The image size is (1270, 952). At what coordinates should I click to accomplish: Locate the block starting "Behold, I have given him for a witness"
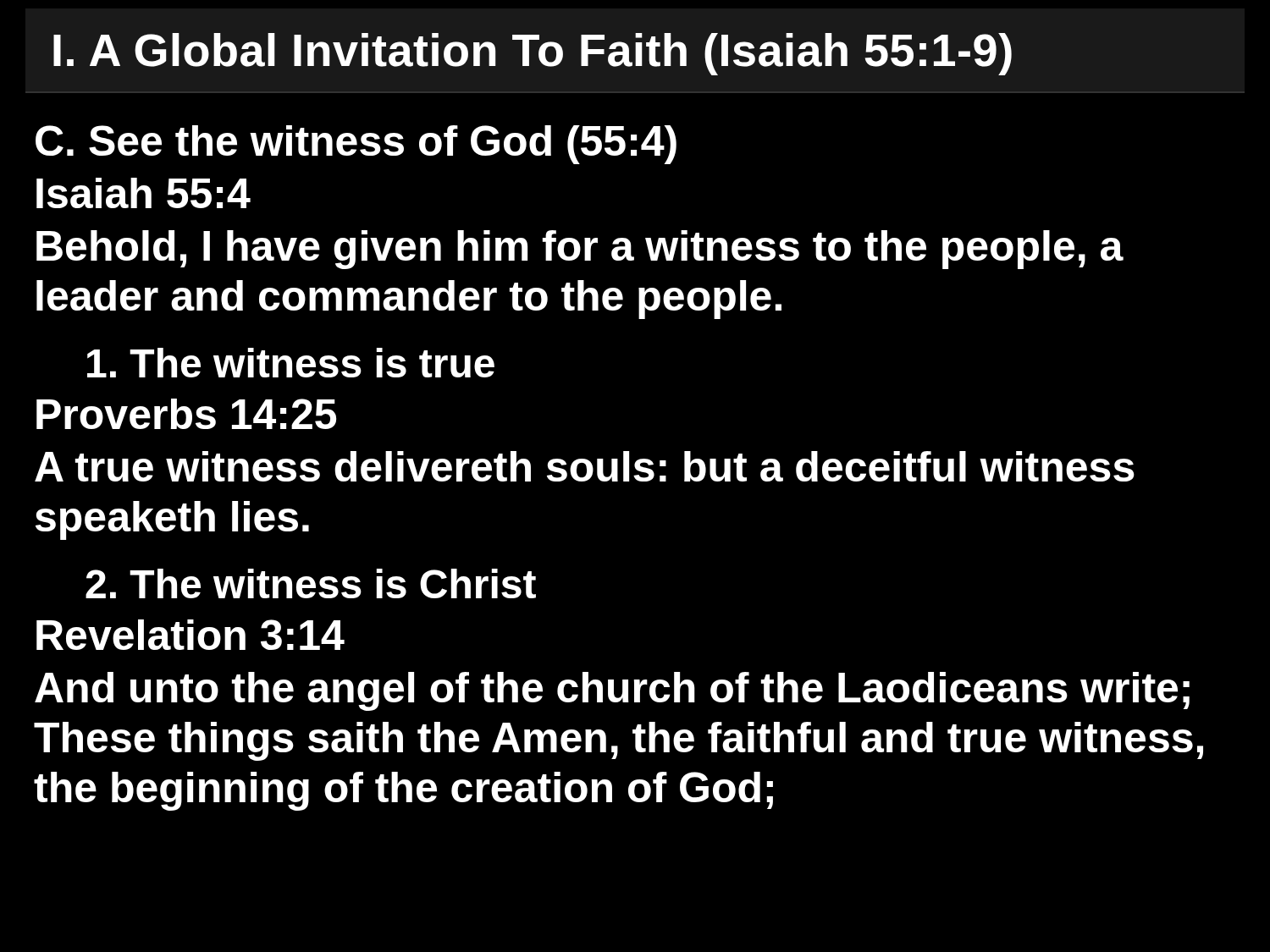578,271
